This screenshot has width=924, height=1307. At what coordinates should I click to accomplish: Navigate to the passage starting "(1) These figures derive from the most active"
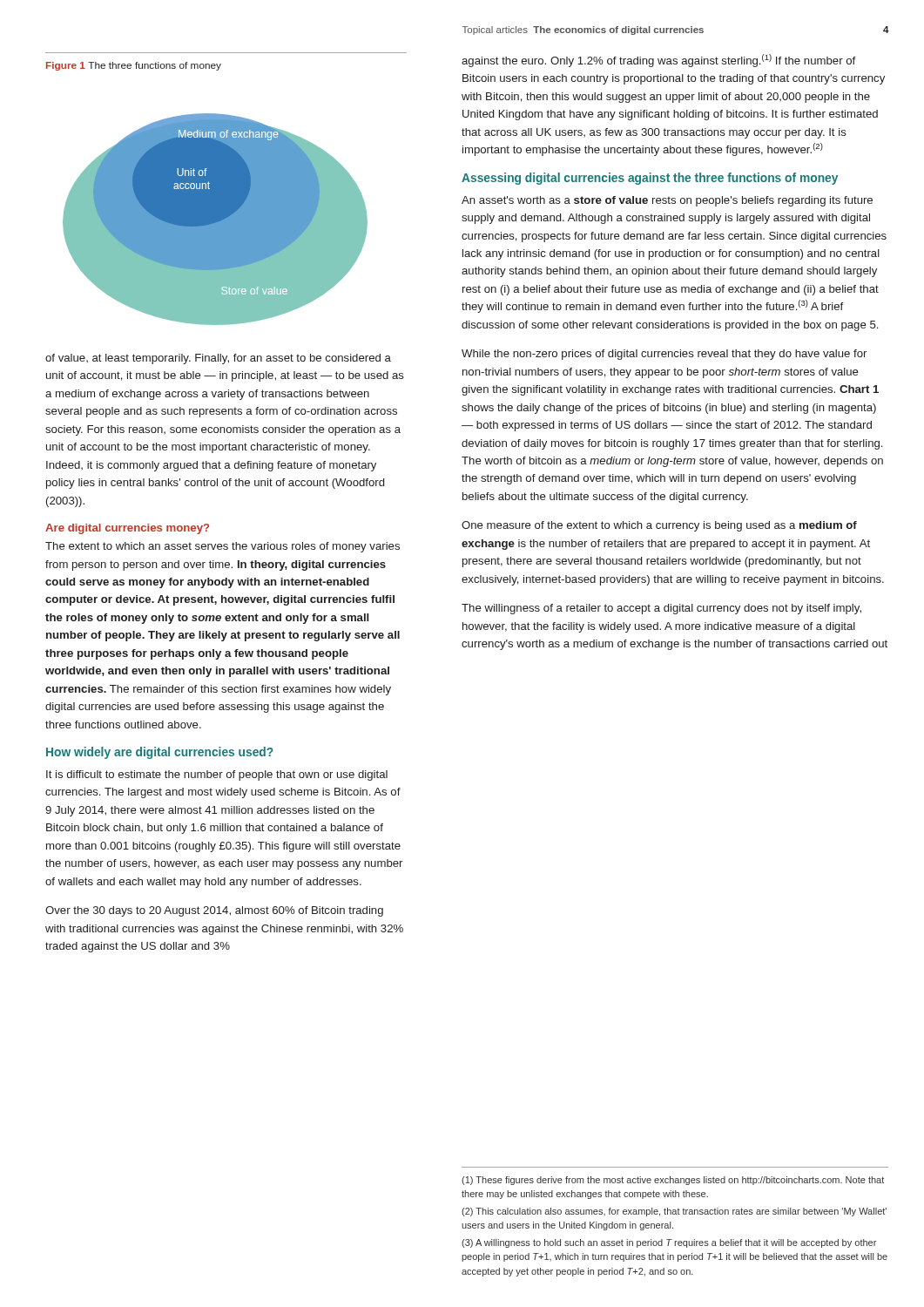(673, 1186)
